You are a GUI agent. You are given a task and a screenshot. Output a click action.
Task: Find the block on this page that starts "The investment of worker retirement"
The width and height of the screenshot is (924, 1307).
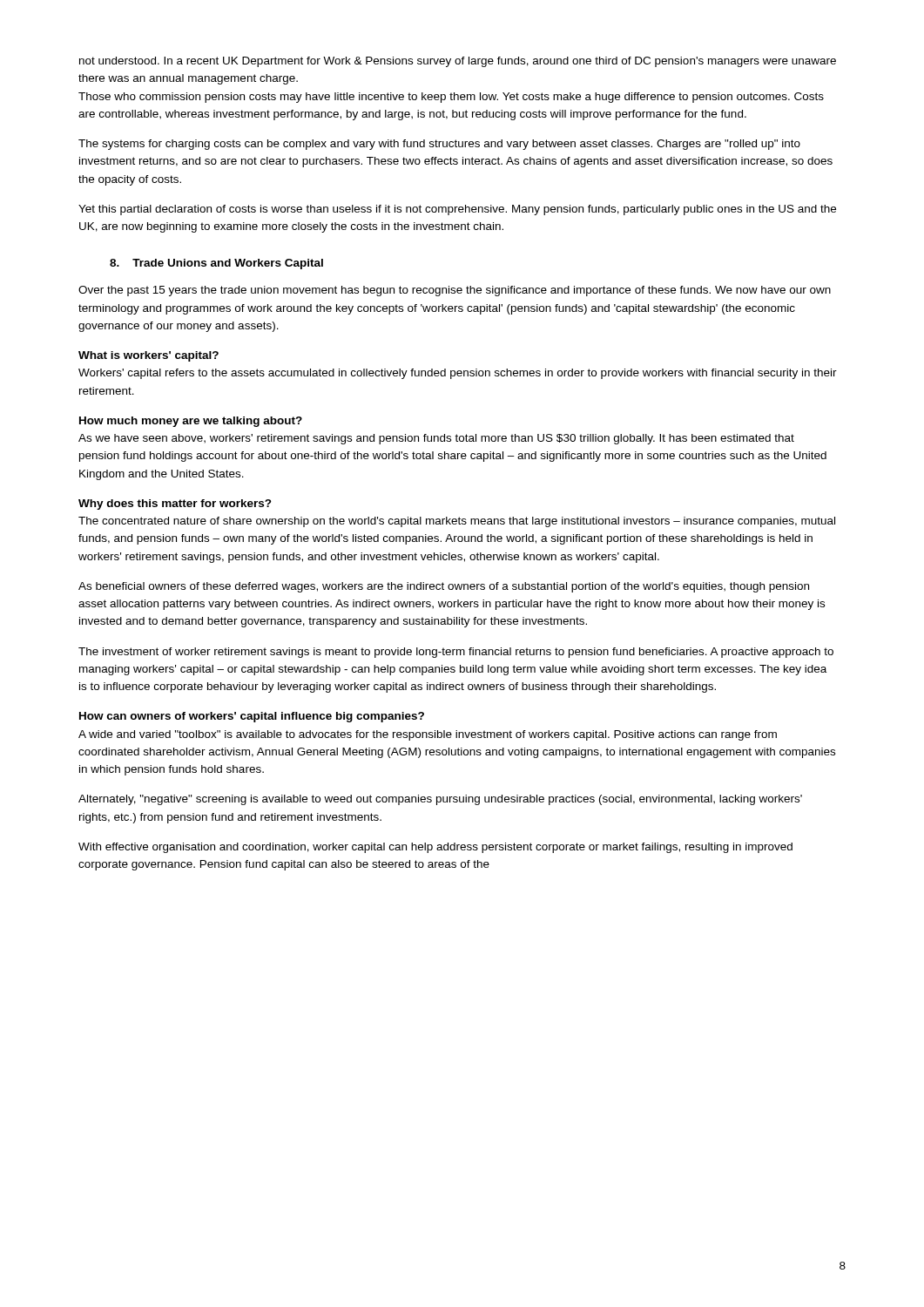(456, 669)
